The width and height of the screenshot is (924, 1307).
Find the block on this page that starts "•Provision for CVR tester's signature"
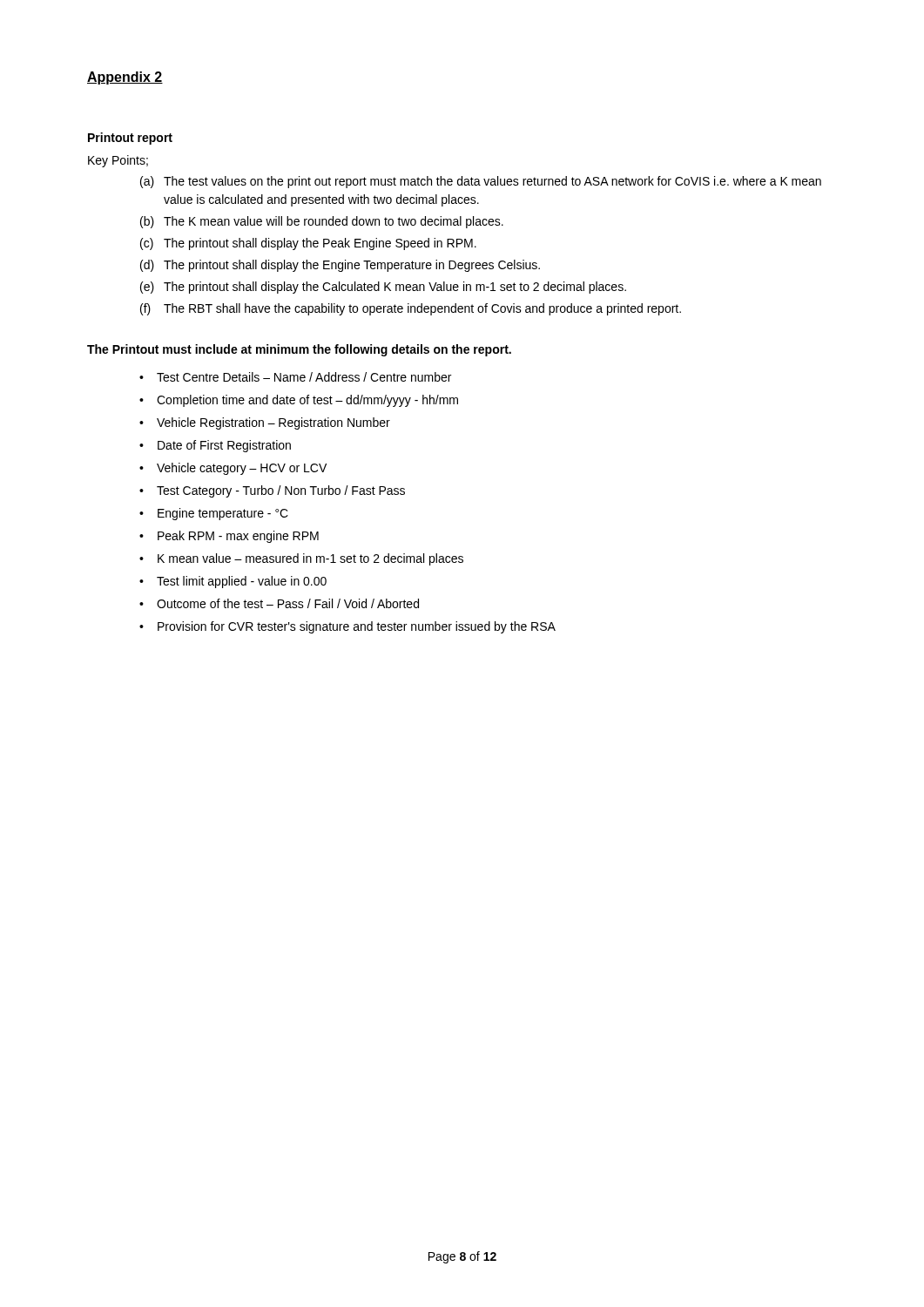click(x=347, y=627)
